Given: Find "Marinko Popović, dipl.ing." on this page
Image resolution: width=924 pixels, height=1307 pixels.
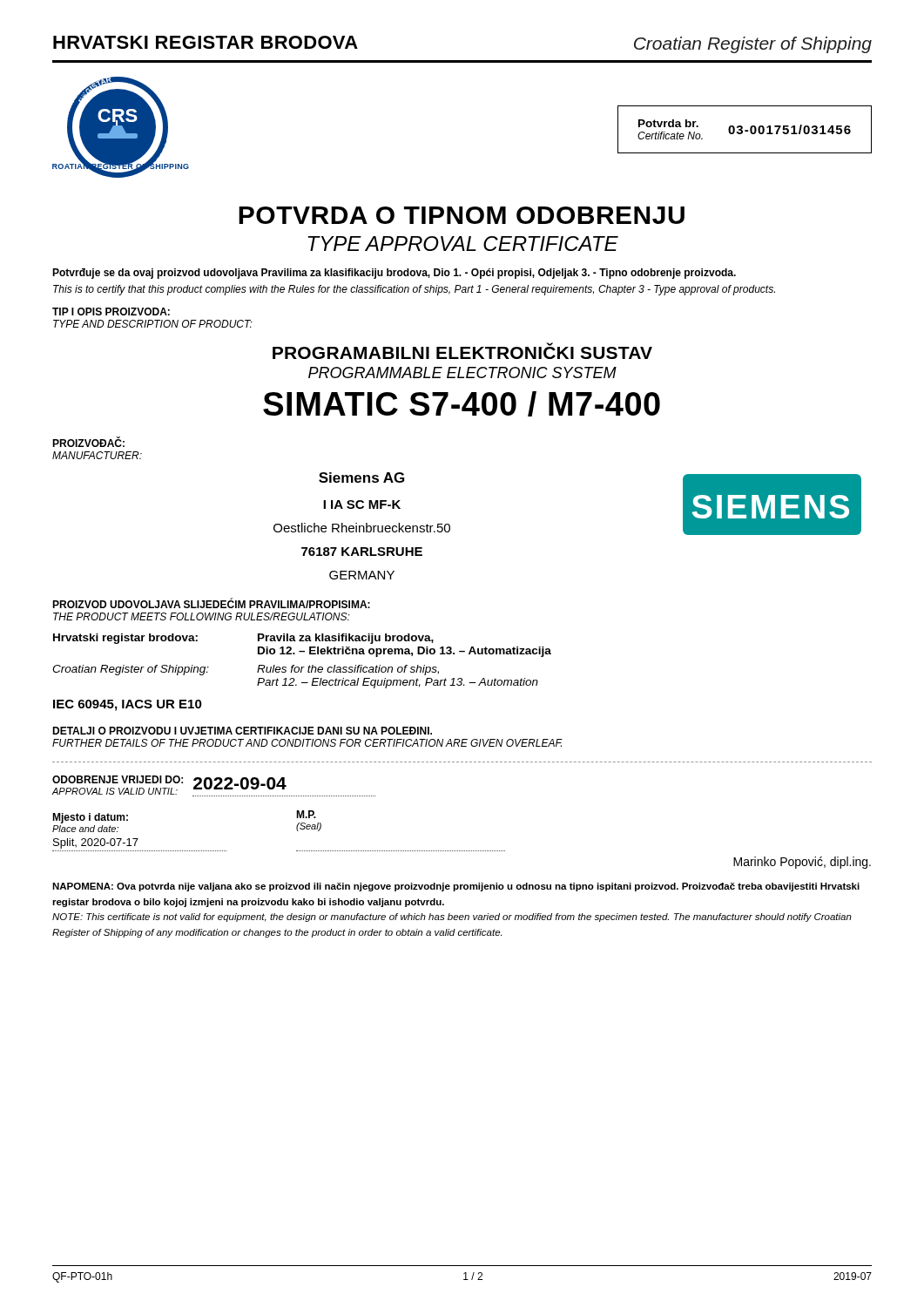Looking at the screenshot, I should (x=802, y=862).
